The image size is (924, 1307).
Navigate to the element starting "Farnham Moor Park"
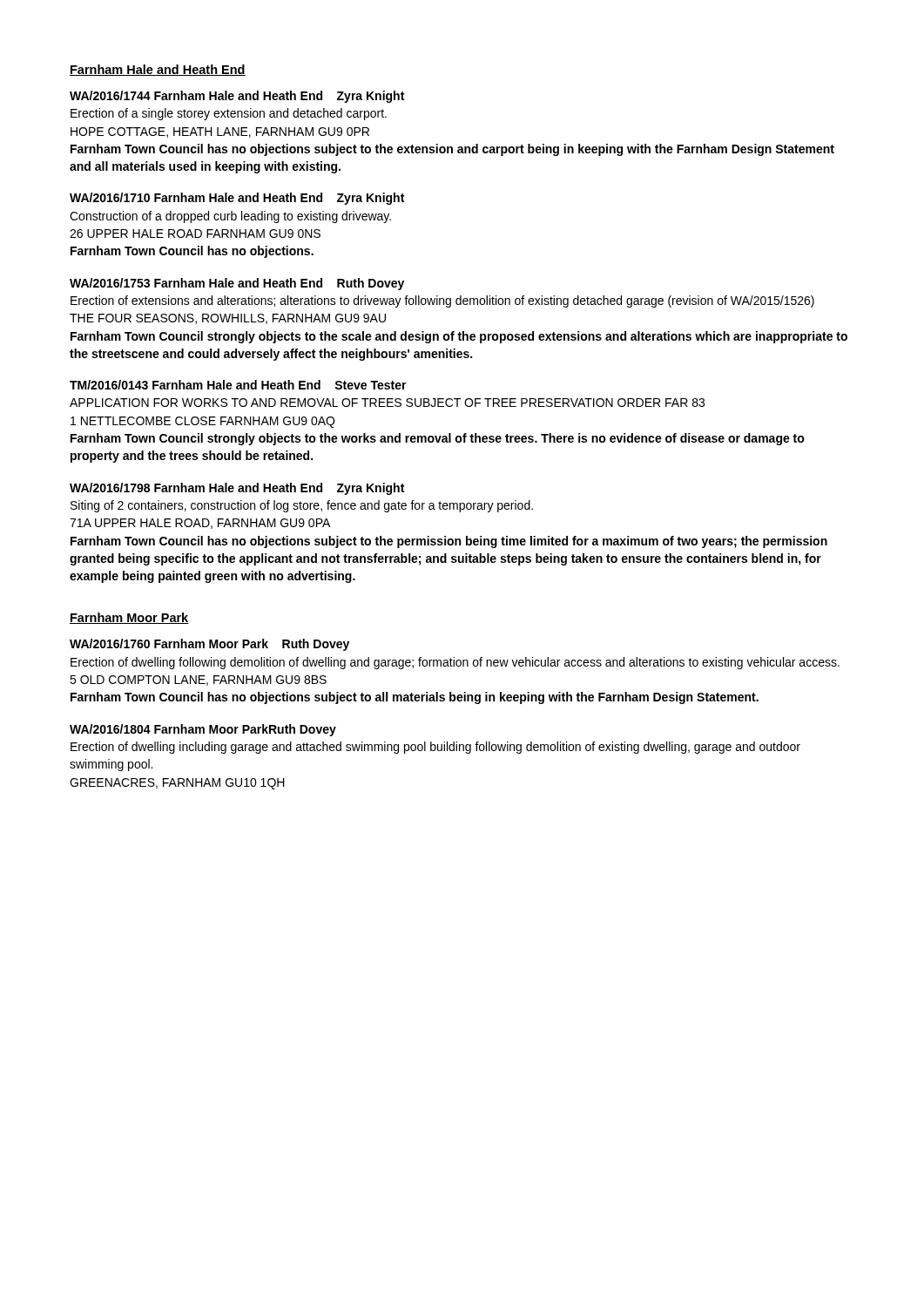pyautogui.click(x=129, y=618)
